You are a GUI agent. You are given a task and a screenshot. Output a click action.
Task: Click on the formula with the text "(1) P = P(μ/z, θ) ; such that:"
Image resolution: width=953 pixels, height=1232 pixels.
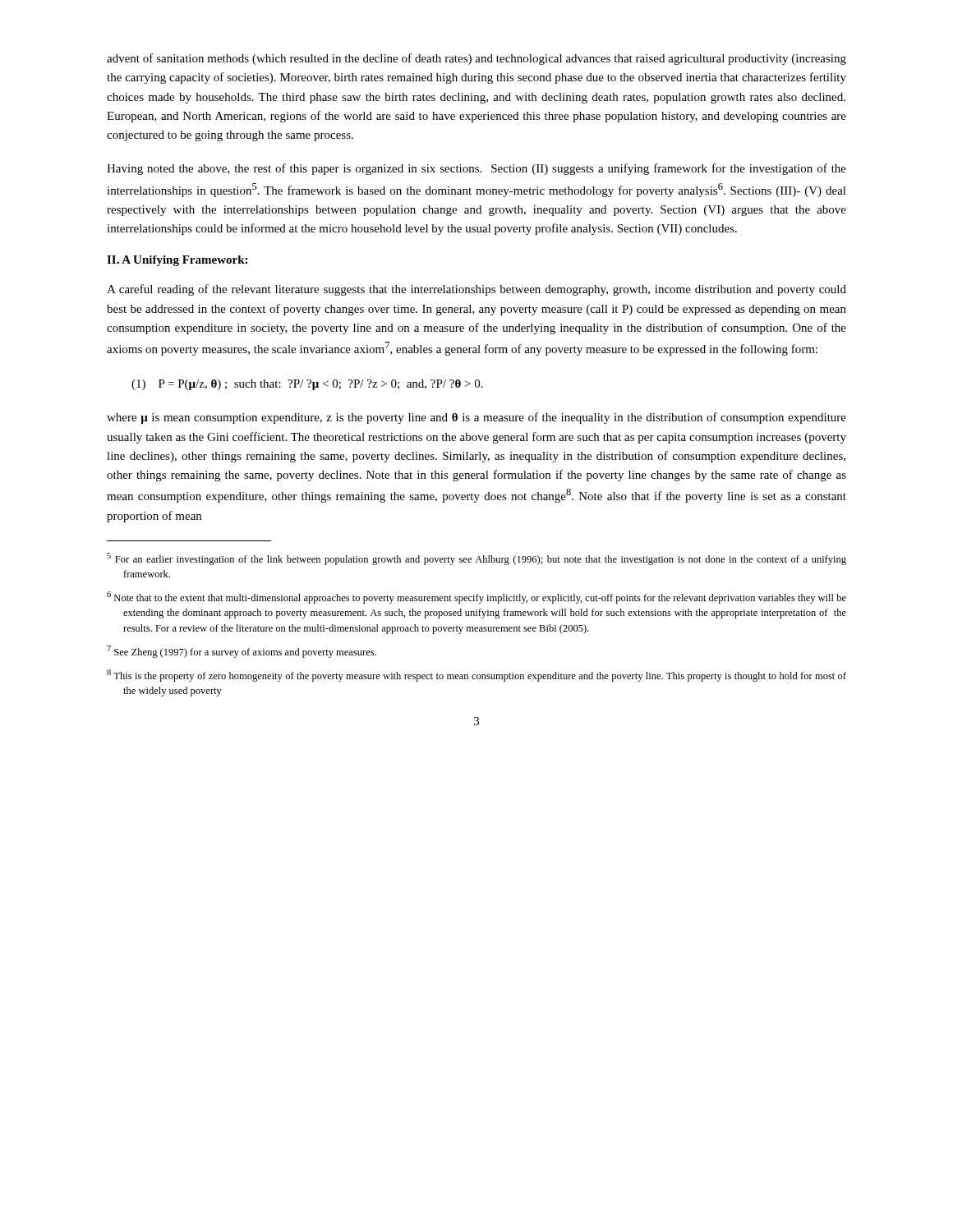[307, 384]
